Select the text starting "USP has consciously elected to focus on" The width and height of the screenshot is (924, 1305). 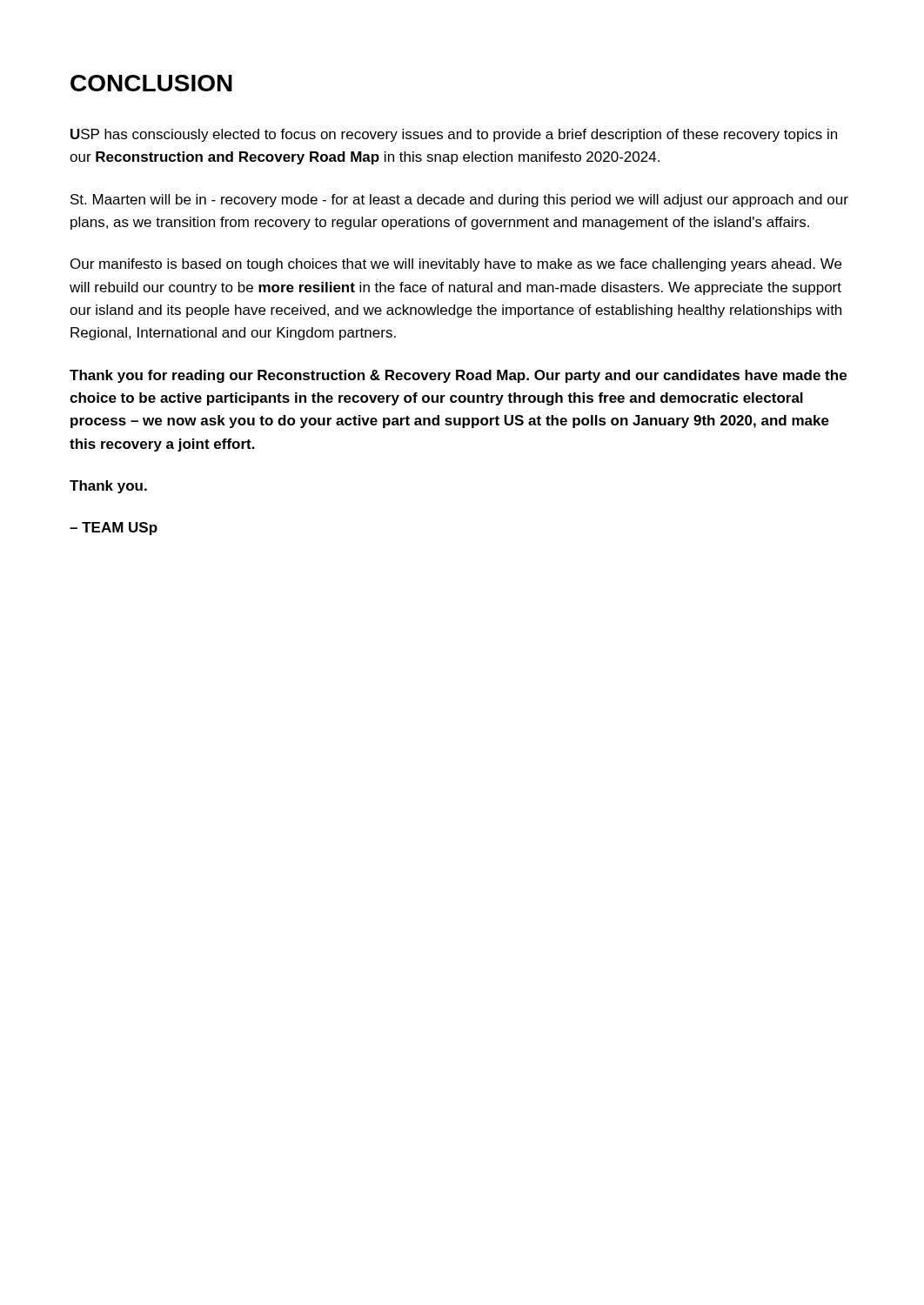point(462,146)
